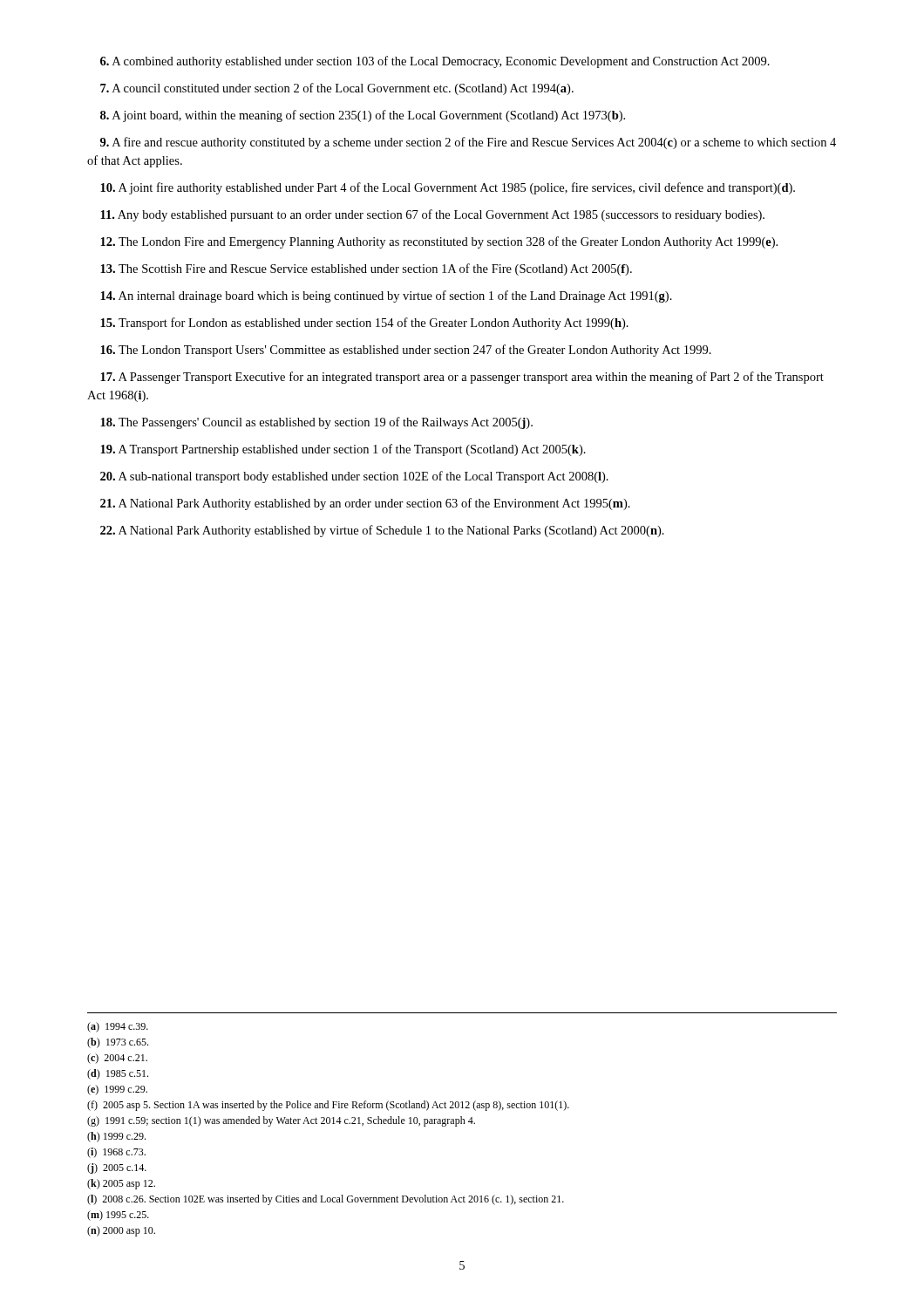Locate the list item that says "14. An internal"
The width and height of the screenshot is (924, 1308).
(x=380, y=296)
